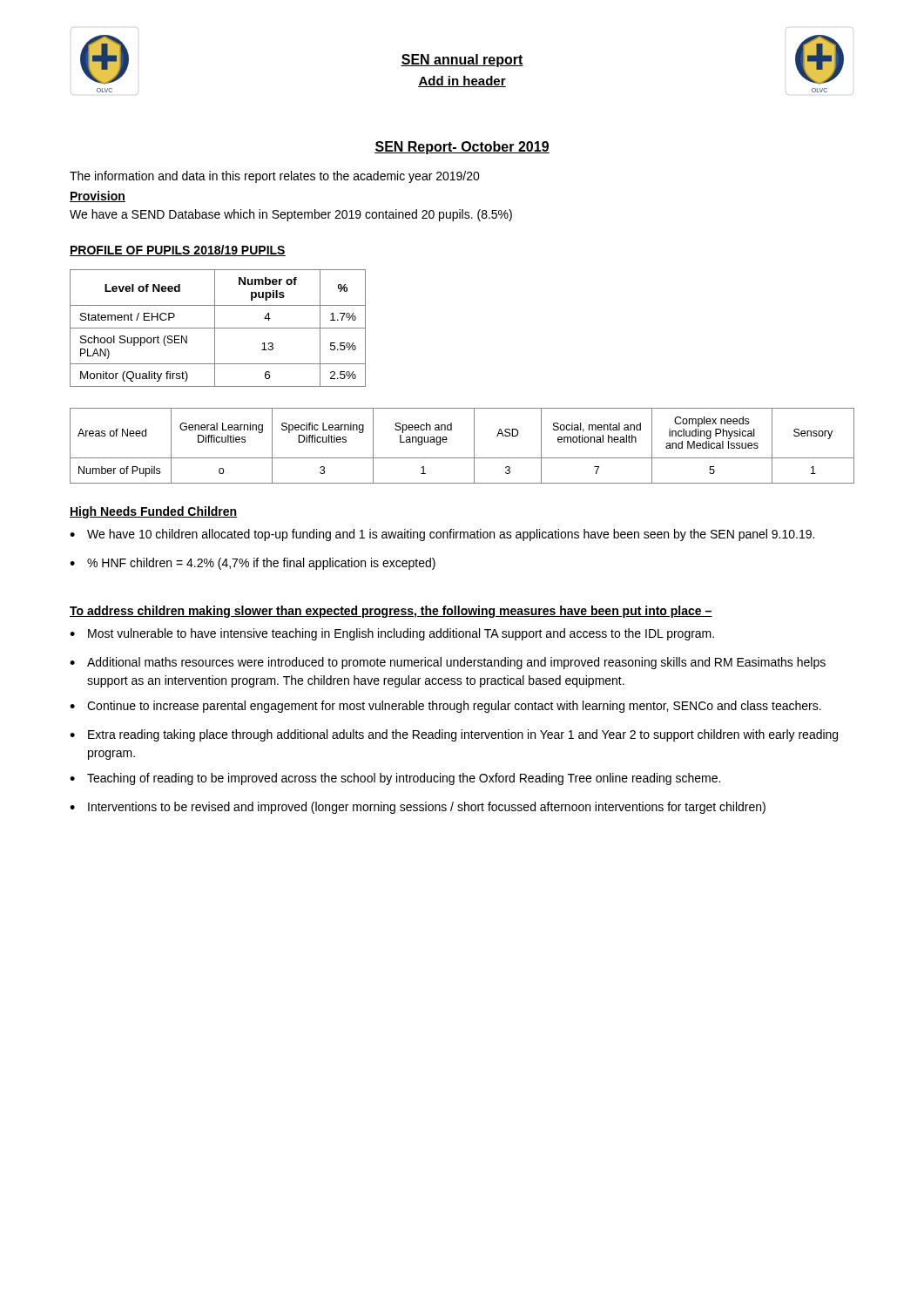Find the block on this page that starts "• We have 10 children"

coord(462,536)
